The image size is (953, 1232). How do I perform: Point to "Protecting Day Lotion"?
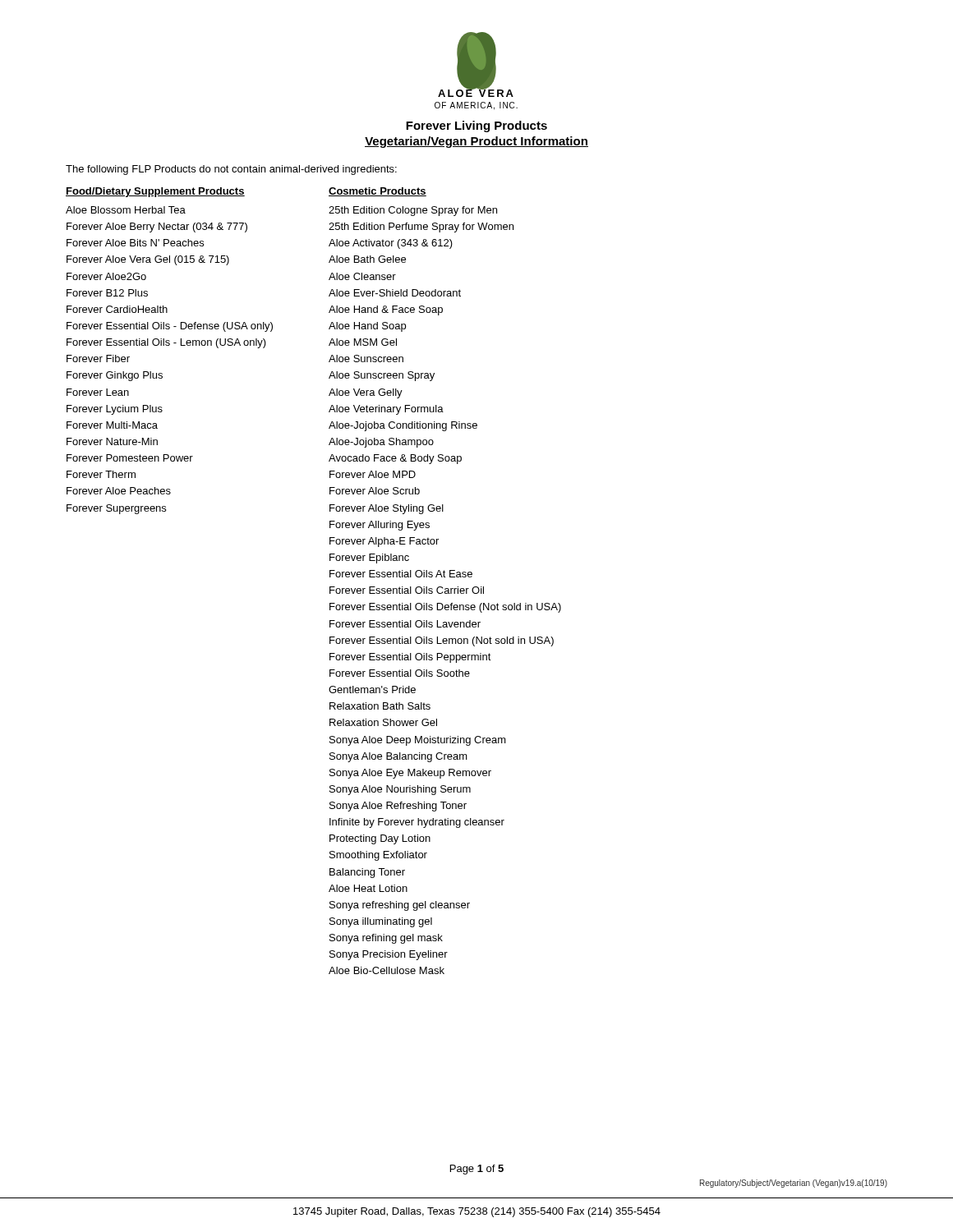tap(380, 838)
